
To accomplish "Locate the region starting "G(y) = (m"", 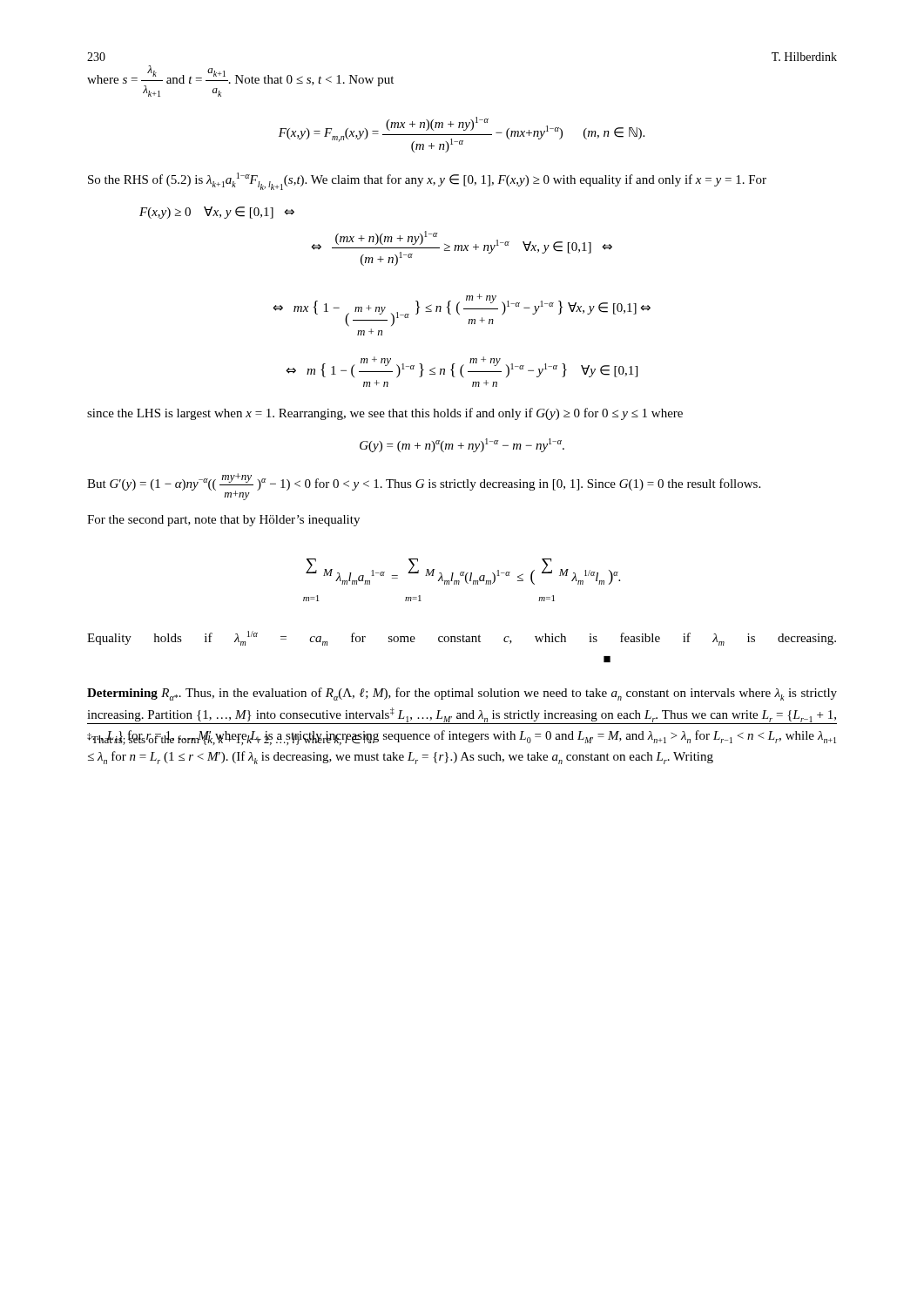I will coord(462,445).
